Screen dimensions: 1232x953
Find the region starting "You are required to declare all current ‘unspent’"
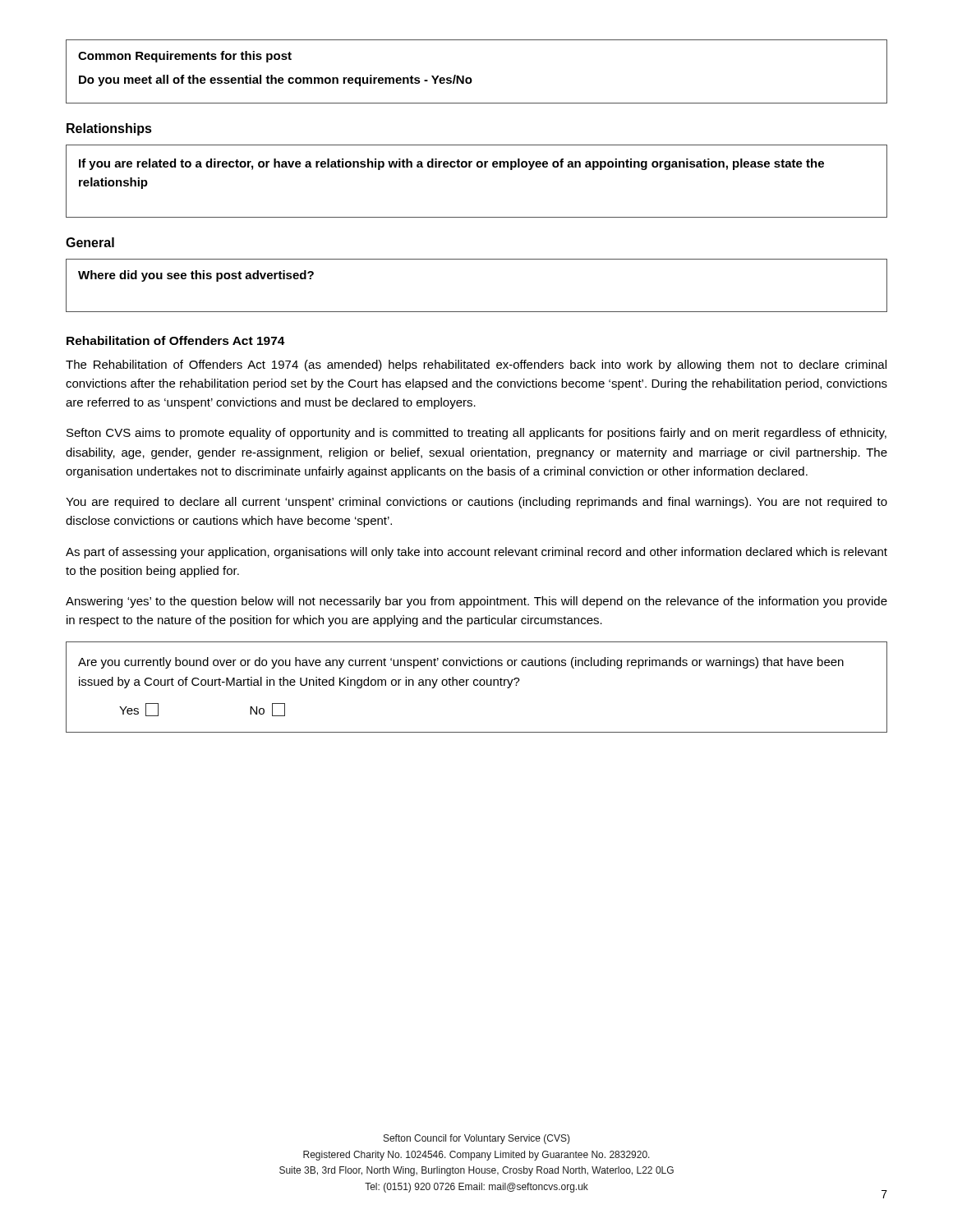[x=476, y=511]
